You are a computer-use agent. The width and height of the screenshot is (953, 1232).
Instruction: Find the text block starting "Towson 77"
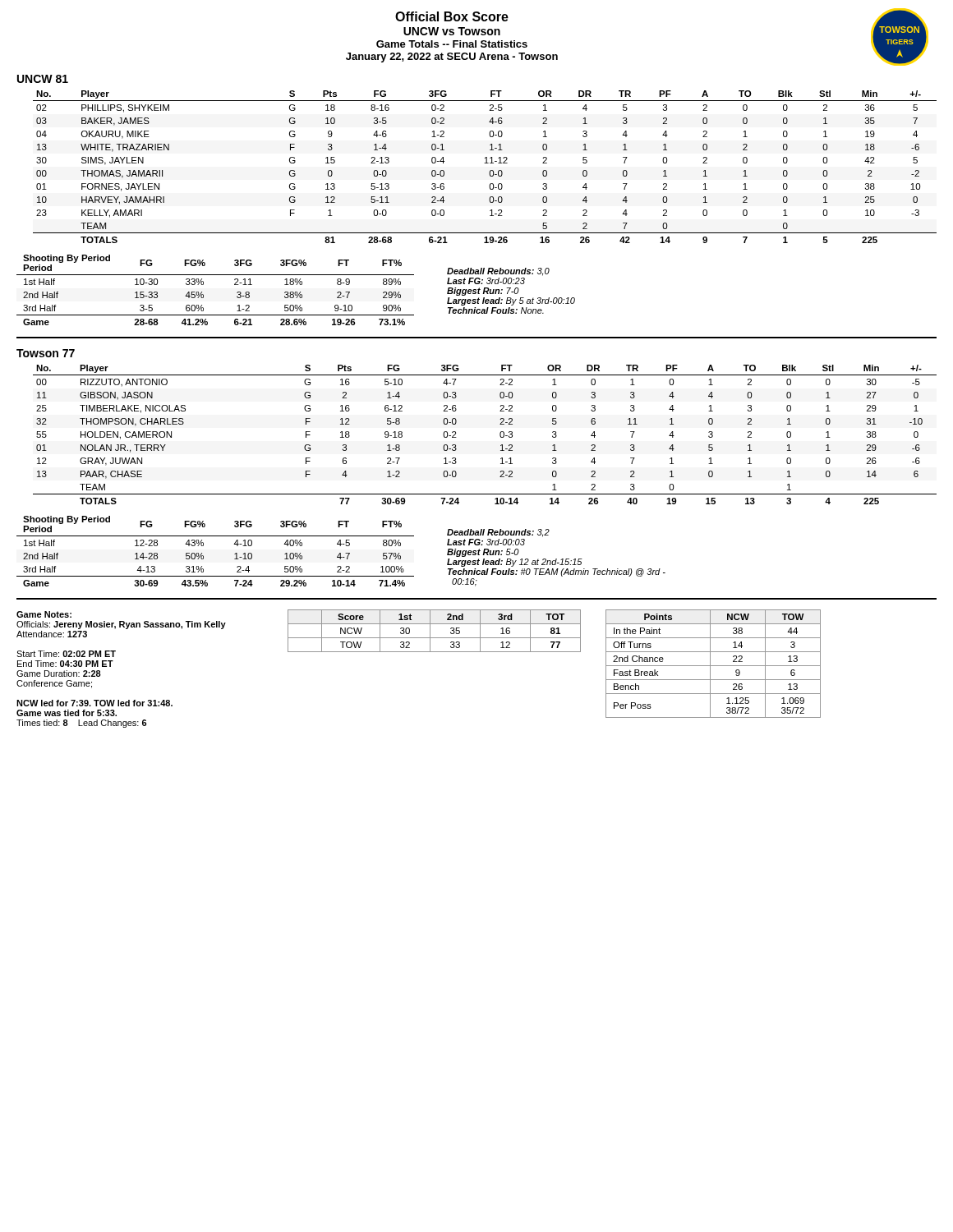pos(46,353)
